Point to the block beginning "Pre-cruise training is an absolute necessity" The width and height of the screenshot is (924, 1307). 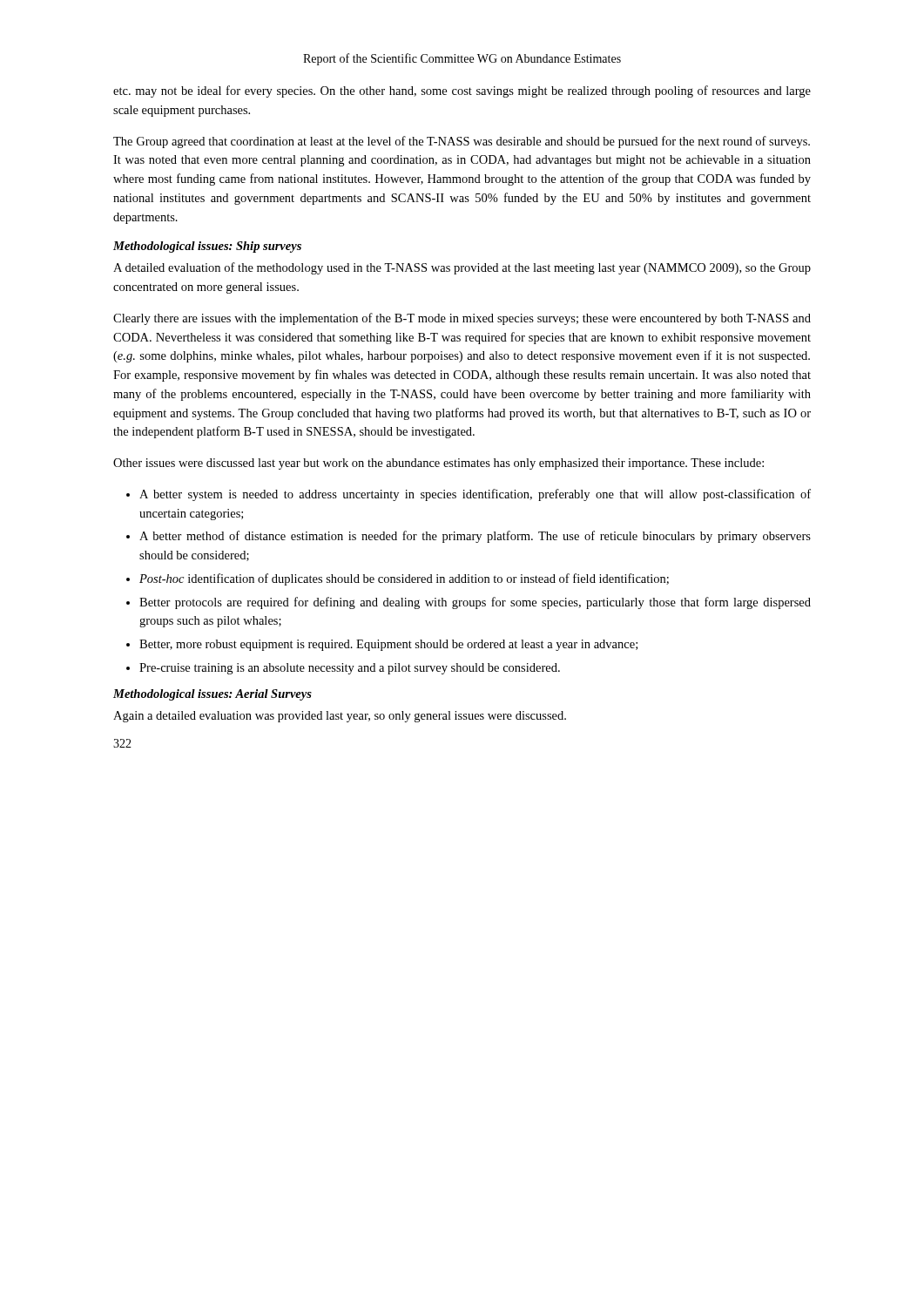[x=350, y=667]
